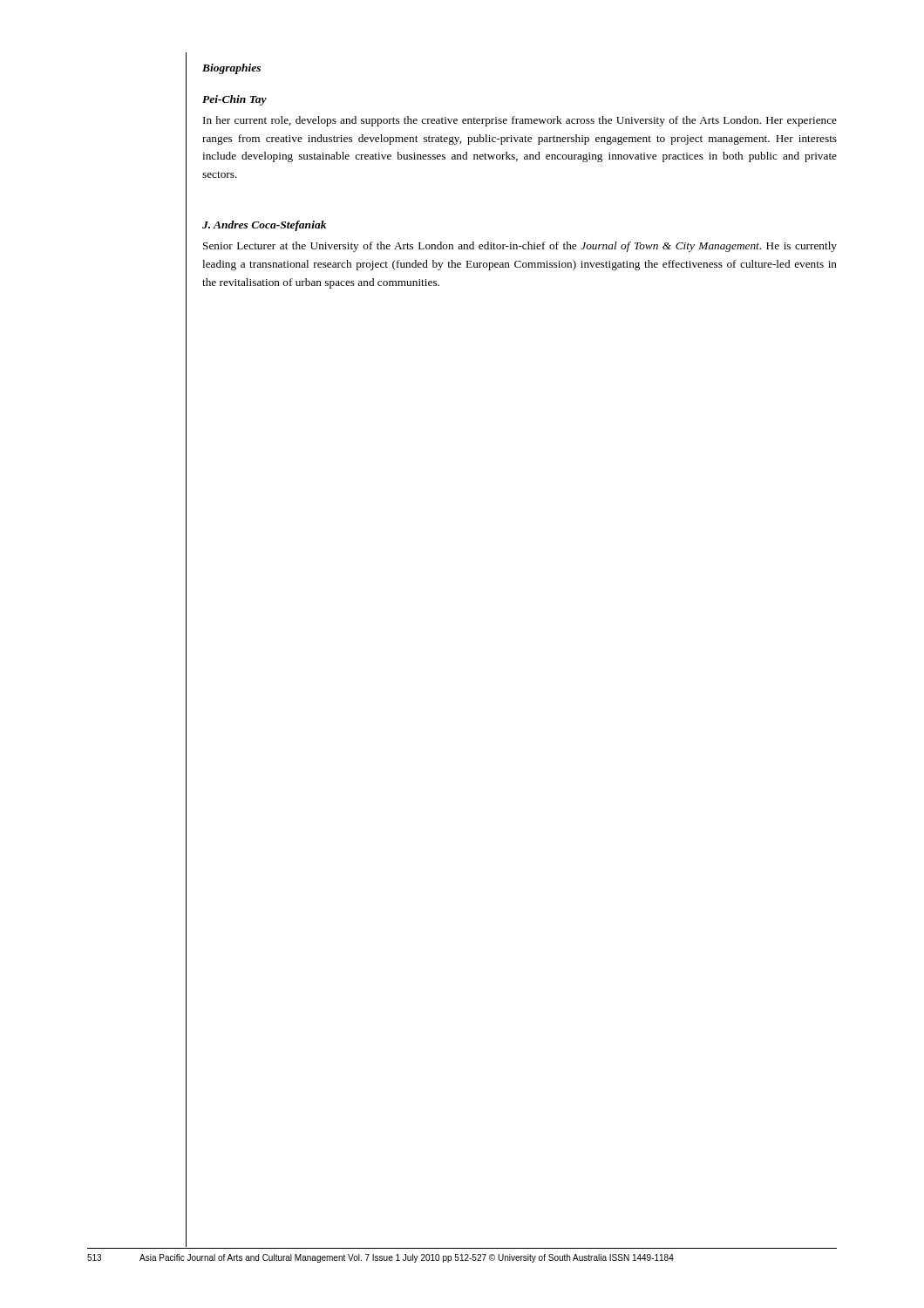Select the block starting "J. Andres Coca-Stefaniak"
This screenshot has width=924, height=1308.
(264, 225)
